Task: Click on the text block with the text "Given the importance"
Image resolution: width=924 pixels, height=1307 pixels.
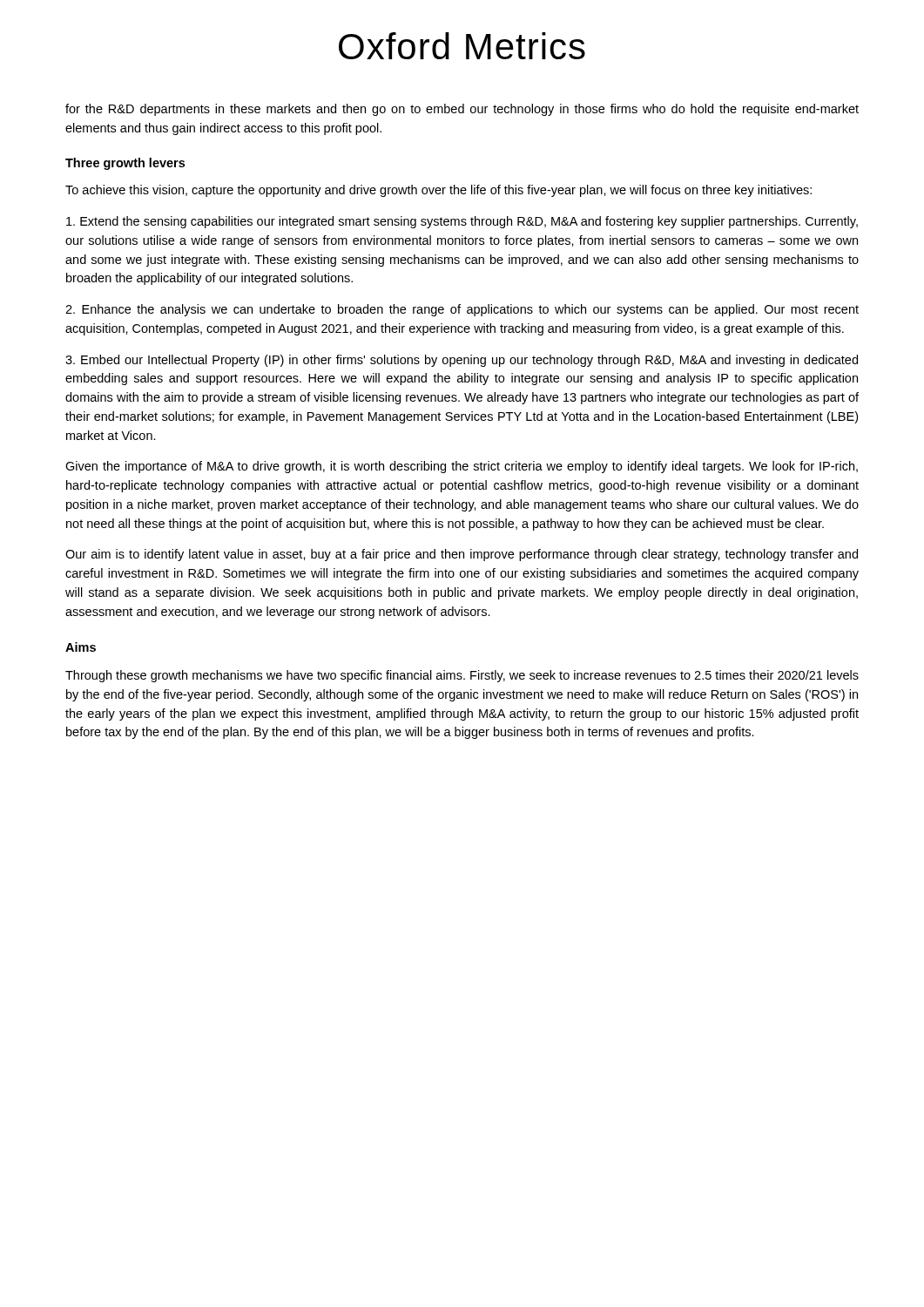Action: click(x=462, y=496)
